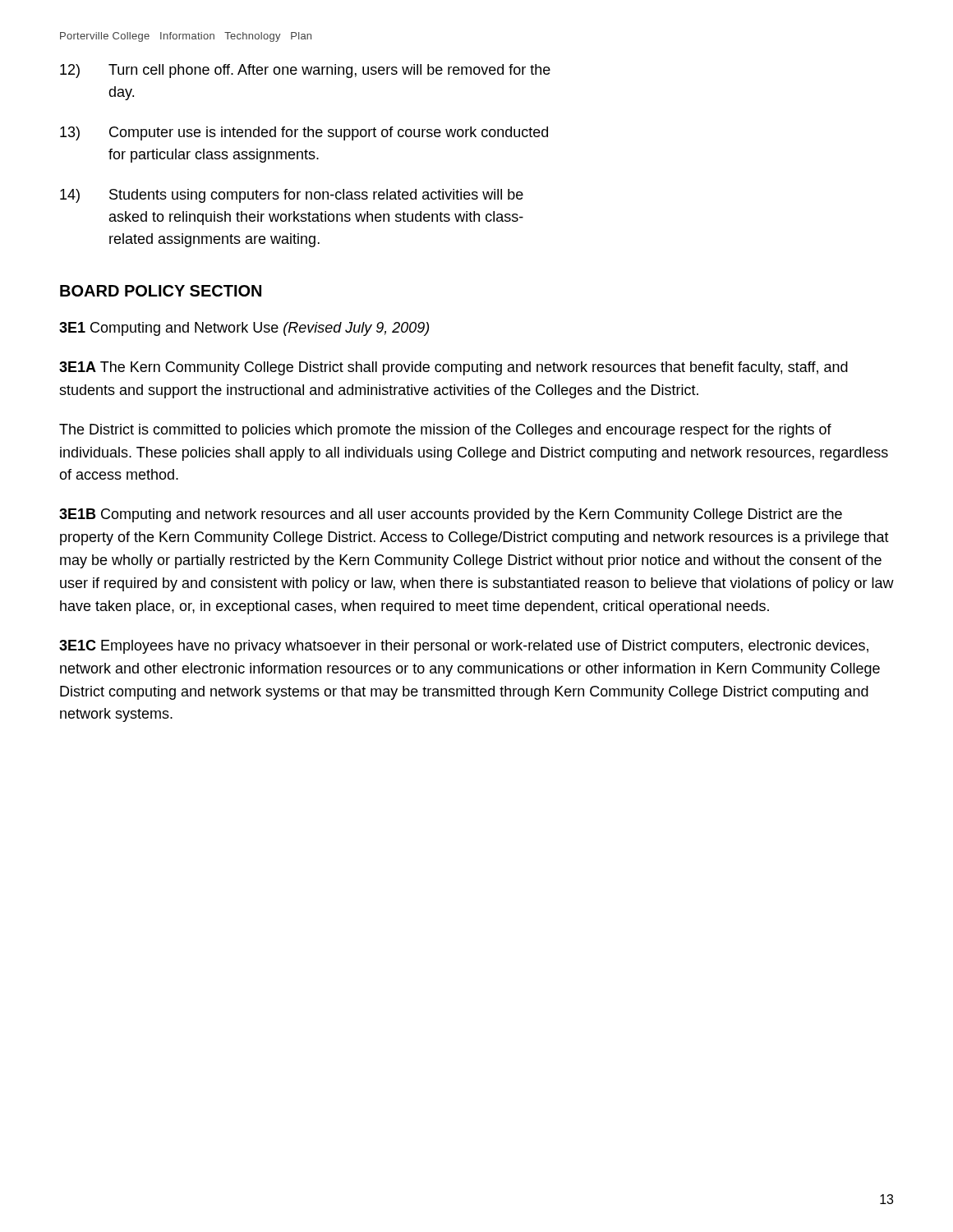Navigate to the element starting "3E1A The Kern Community College District shall provide"
The width and height of the screenshot is (953, 1232).
point(454,379)
